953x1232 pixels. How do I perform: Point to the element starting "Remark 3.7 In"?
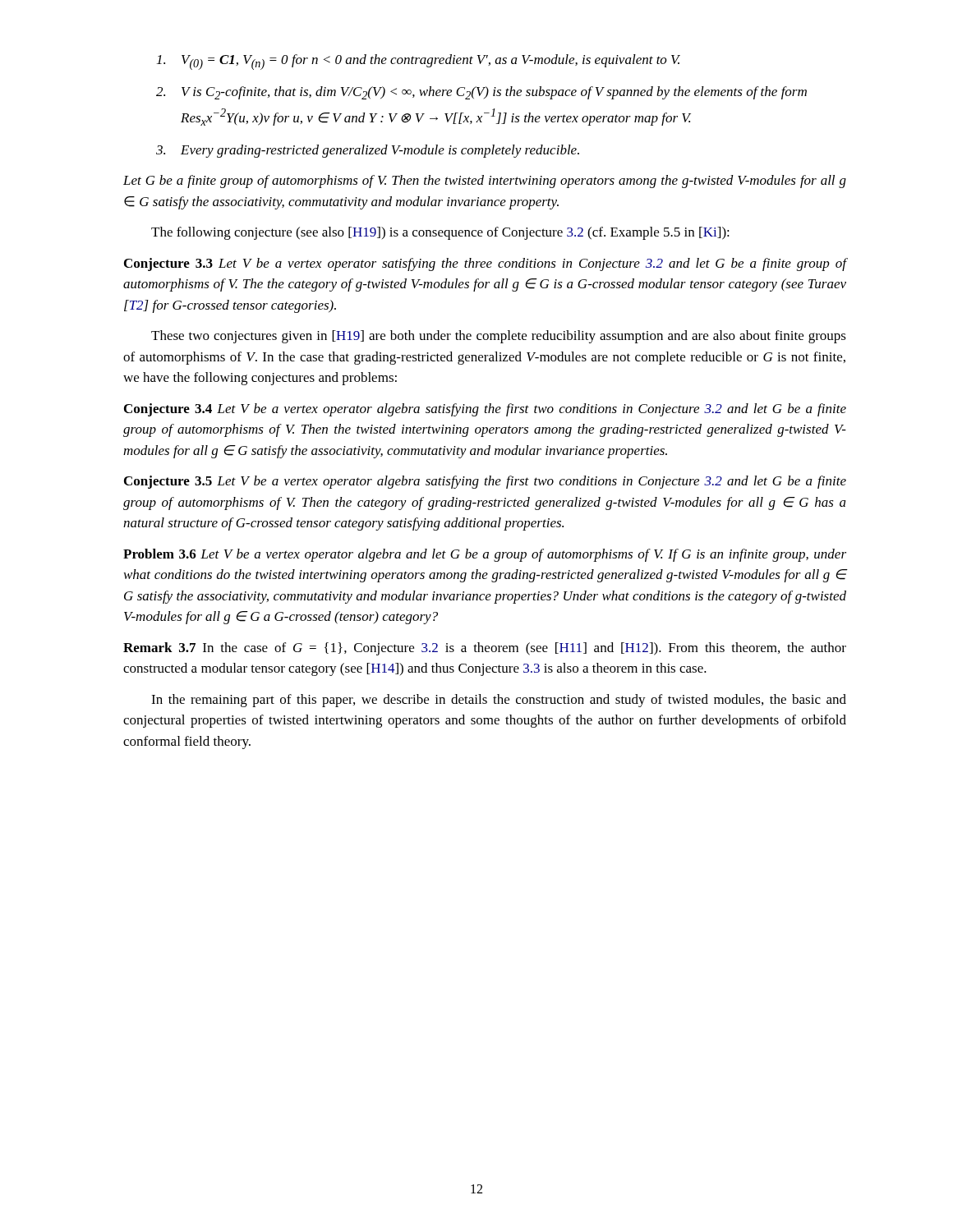[x=485, y=658]
